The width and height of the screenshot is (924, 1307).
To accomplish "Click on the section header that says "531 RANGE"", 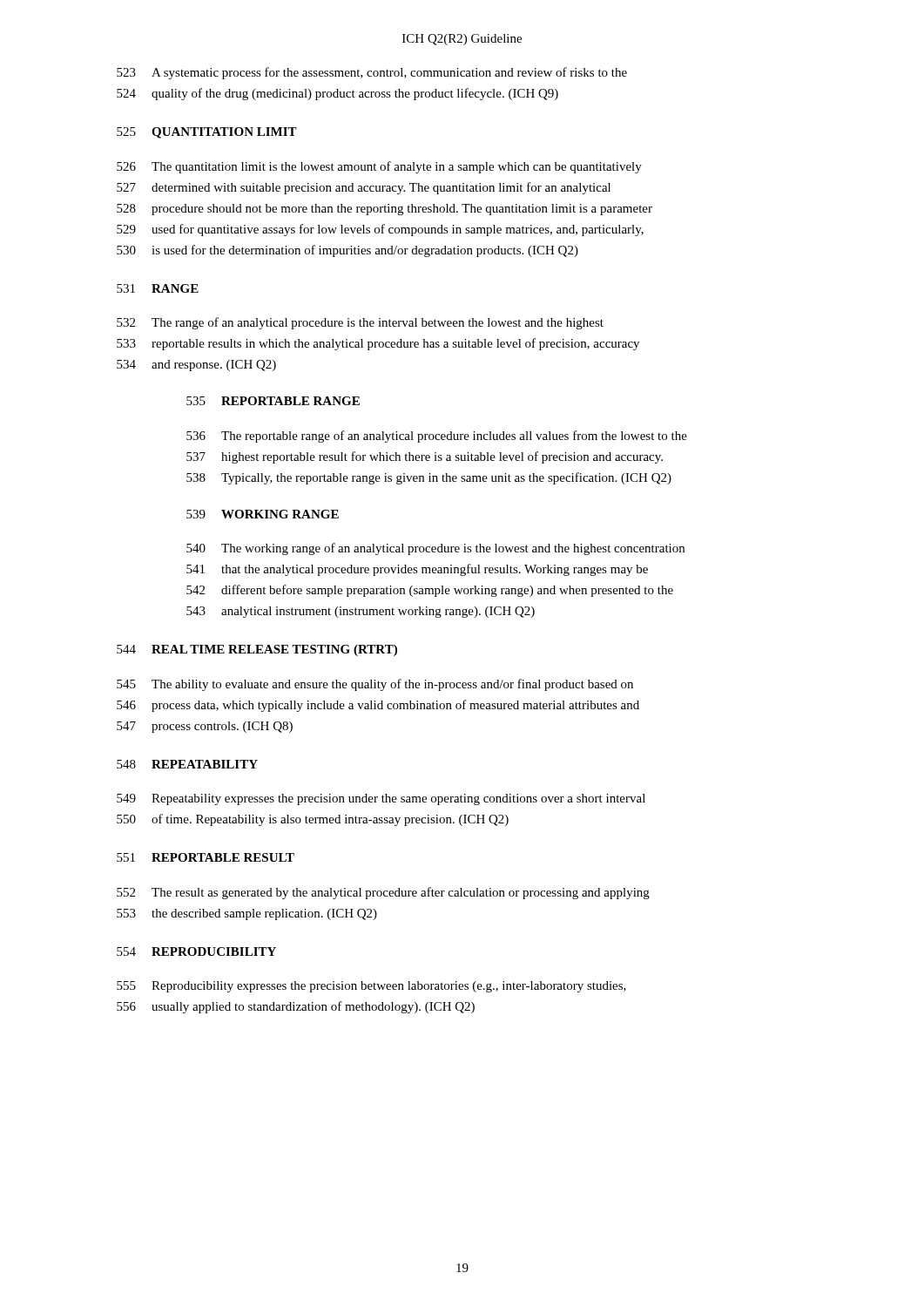I will [x=158, y=288].
